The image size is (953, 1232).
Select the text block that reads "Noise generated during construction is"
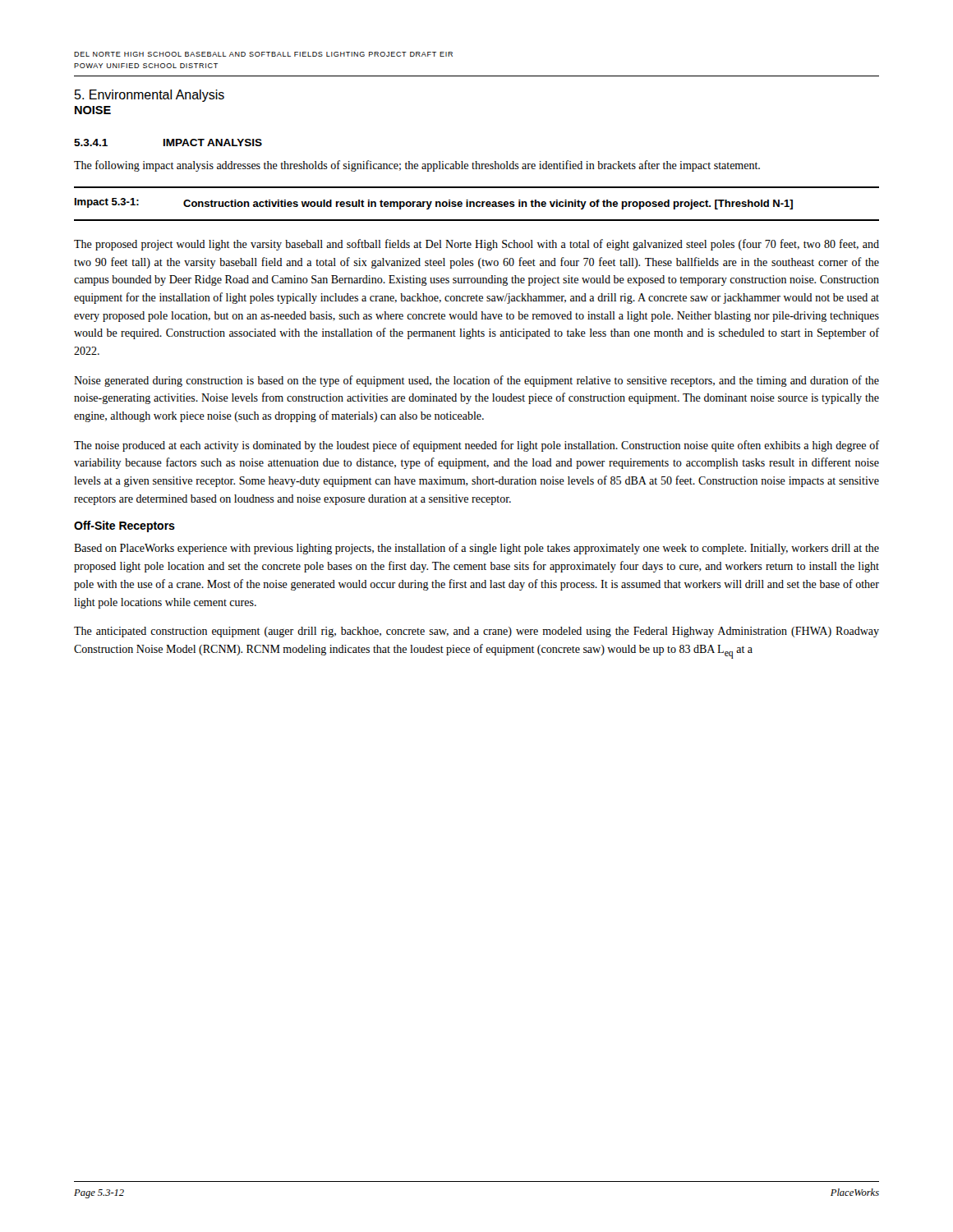click(x=476, y=398)
